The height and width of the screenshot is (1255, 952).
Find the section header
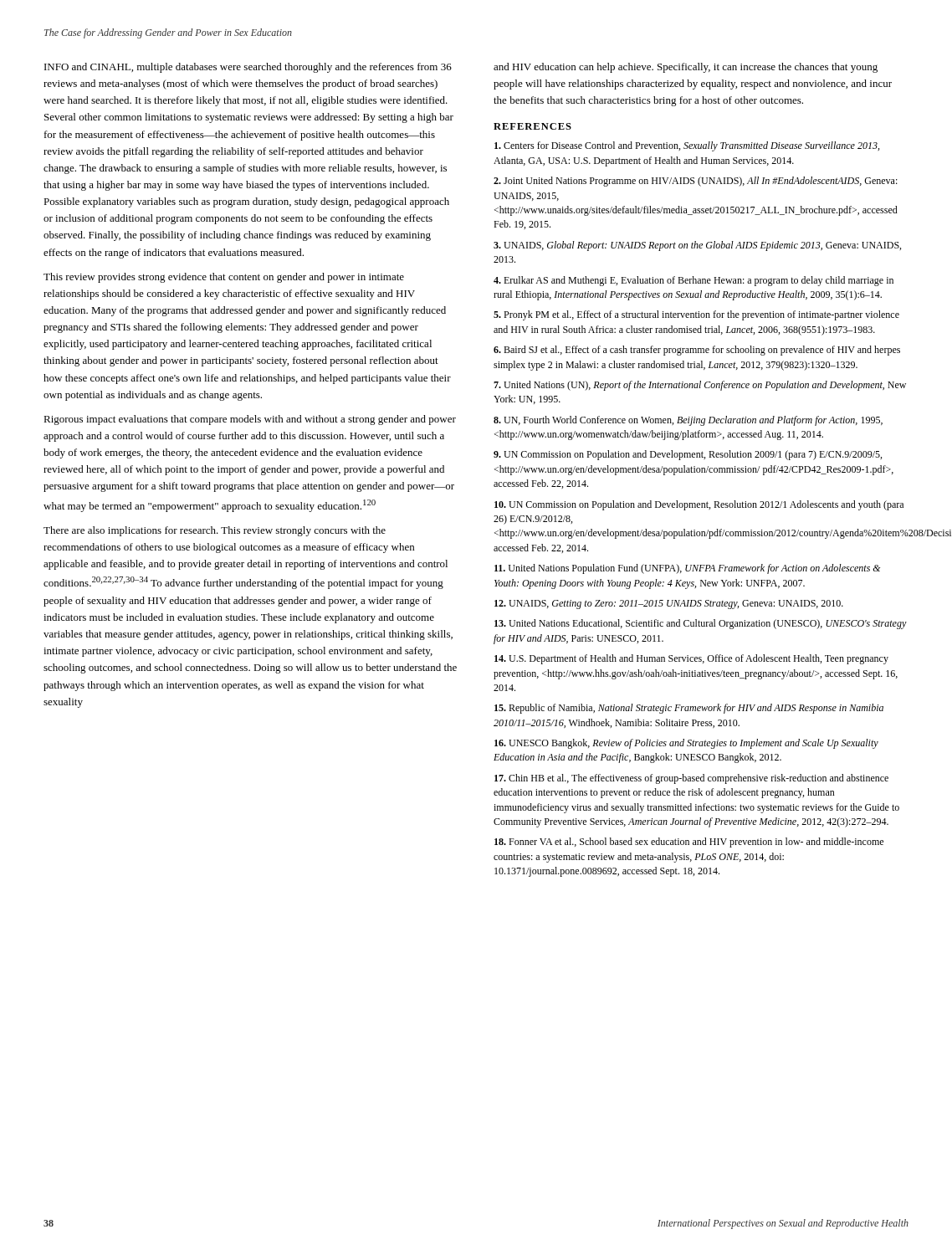[533, 127]
